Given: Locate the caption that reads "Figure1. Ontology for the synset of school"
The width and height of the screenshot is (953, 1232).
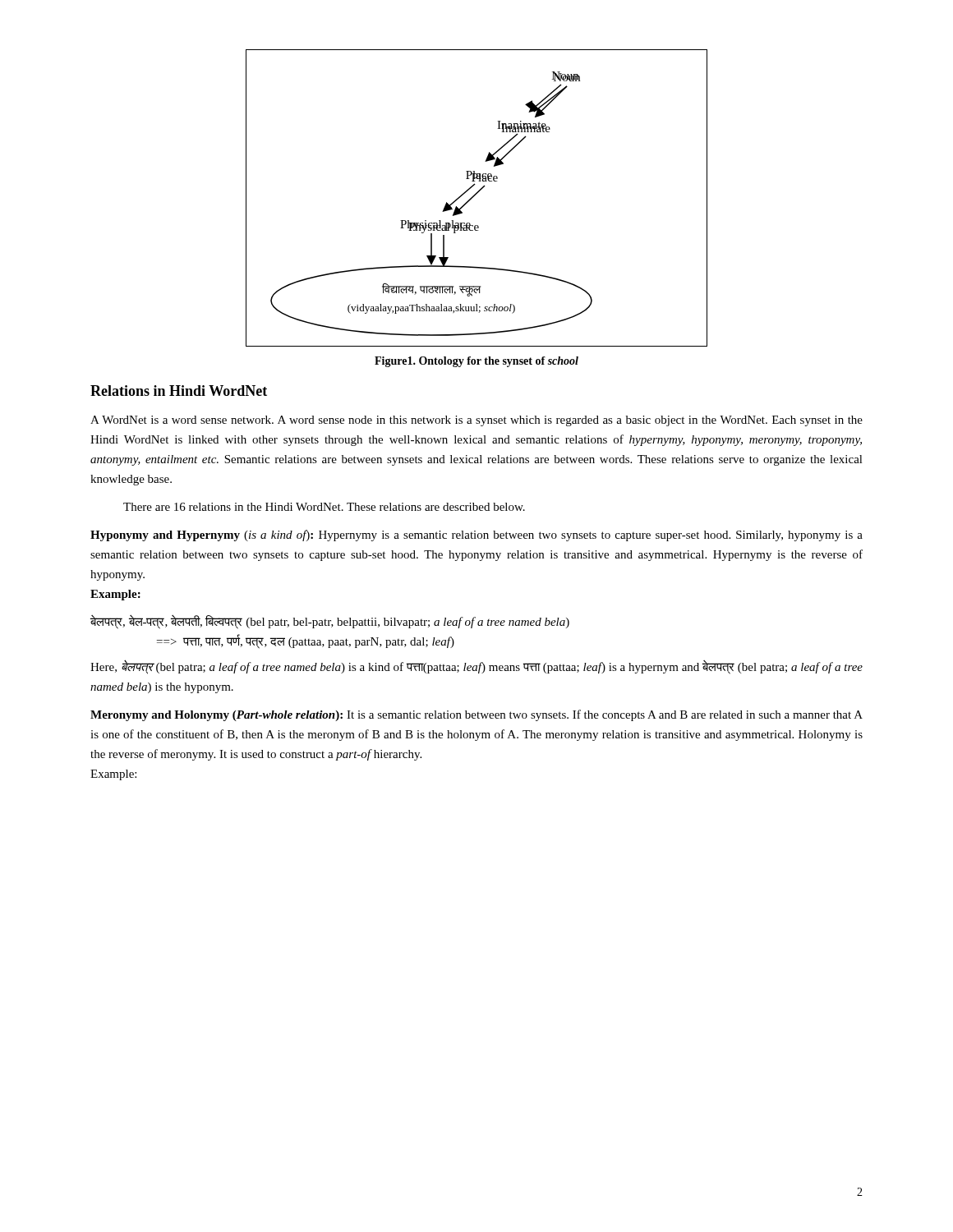Looking at the screenshot, I should click(476, 361).
